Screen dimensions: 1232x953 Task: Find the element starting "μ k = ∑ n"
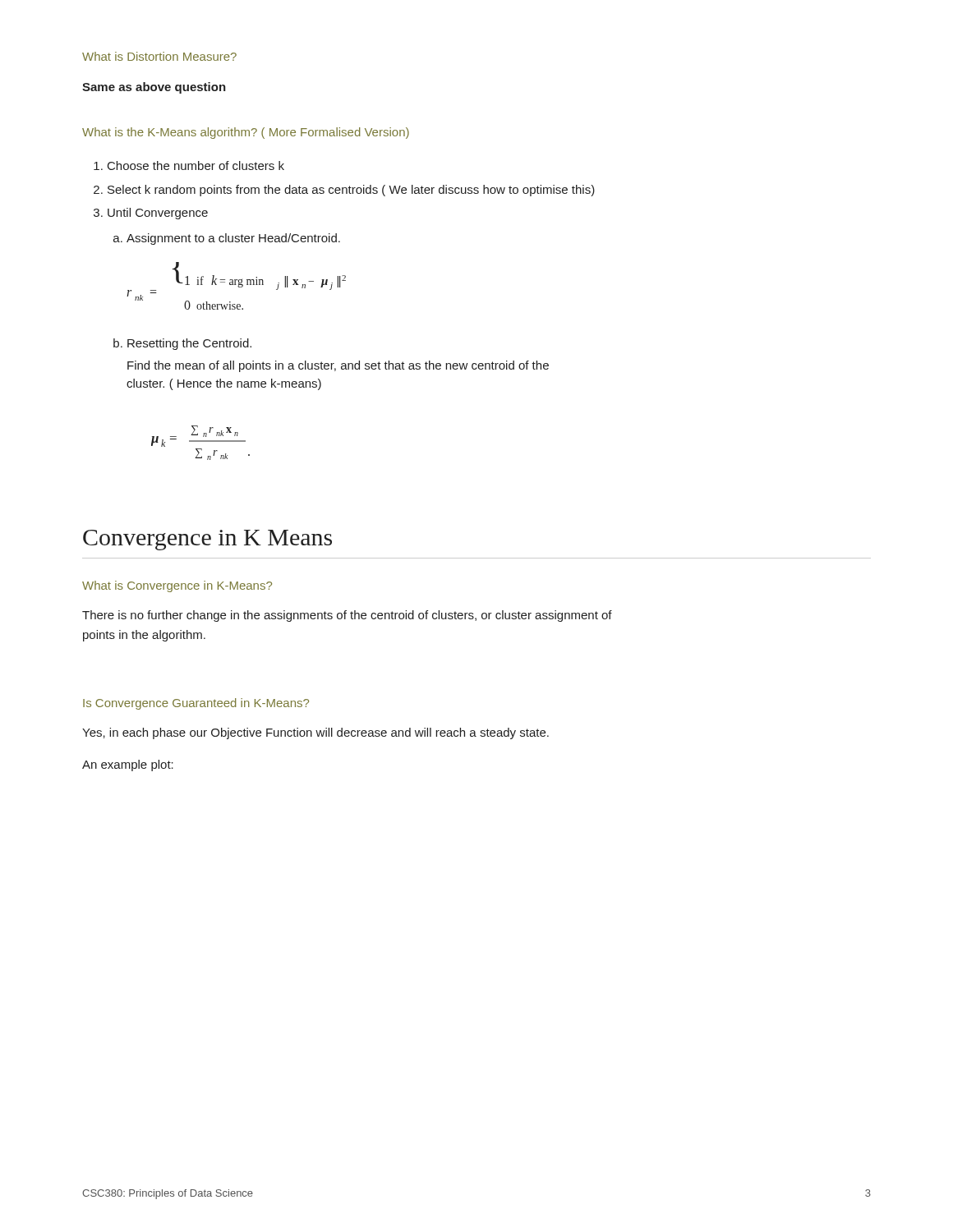pyautogui.click(x=225, y=437)
